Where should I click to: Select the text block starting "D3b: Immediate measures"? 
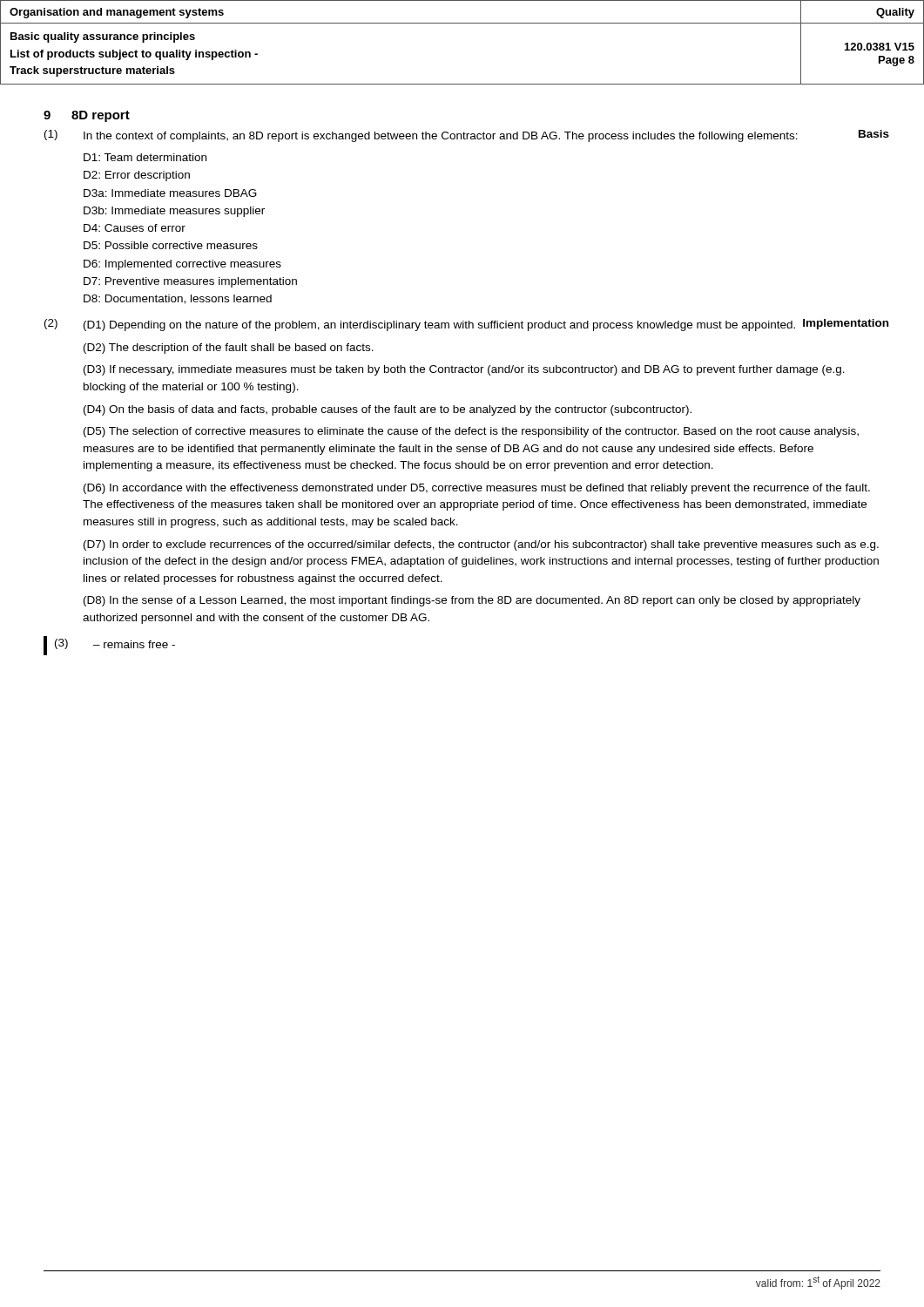(174, 210)
